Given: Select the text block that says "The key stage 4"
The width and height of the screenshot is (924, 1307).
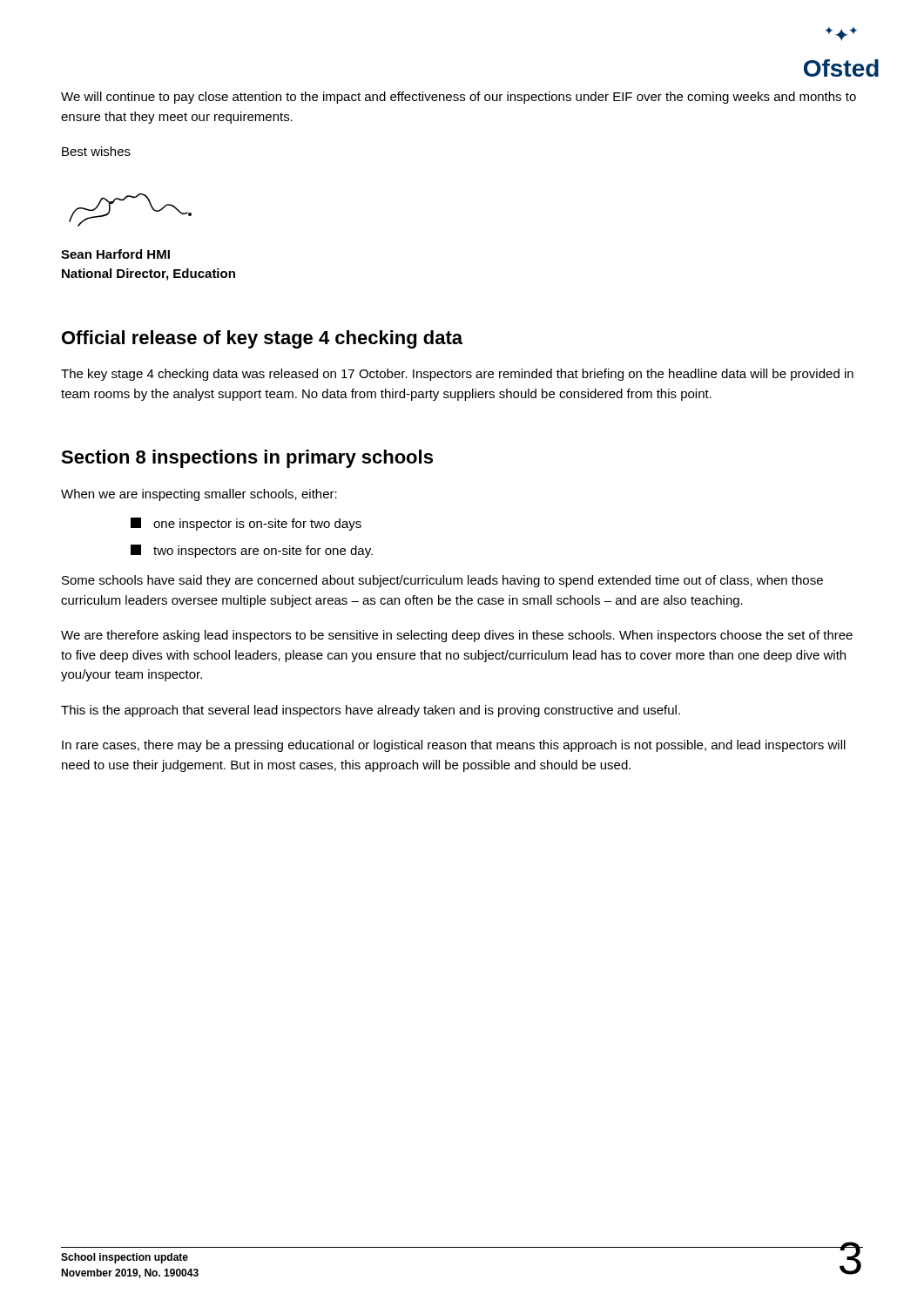Looking at the screenshot, I should click(457, 383).
